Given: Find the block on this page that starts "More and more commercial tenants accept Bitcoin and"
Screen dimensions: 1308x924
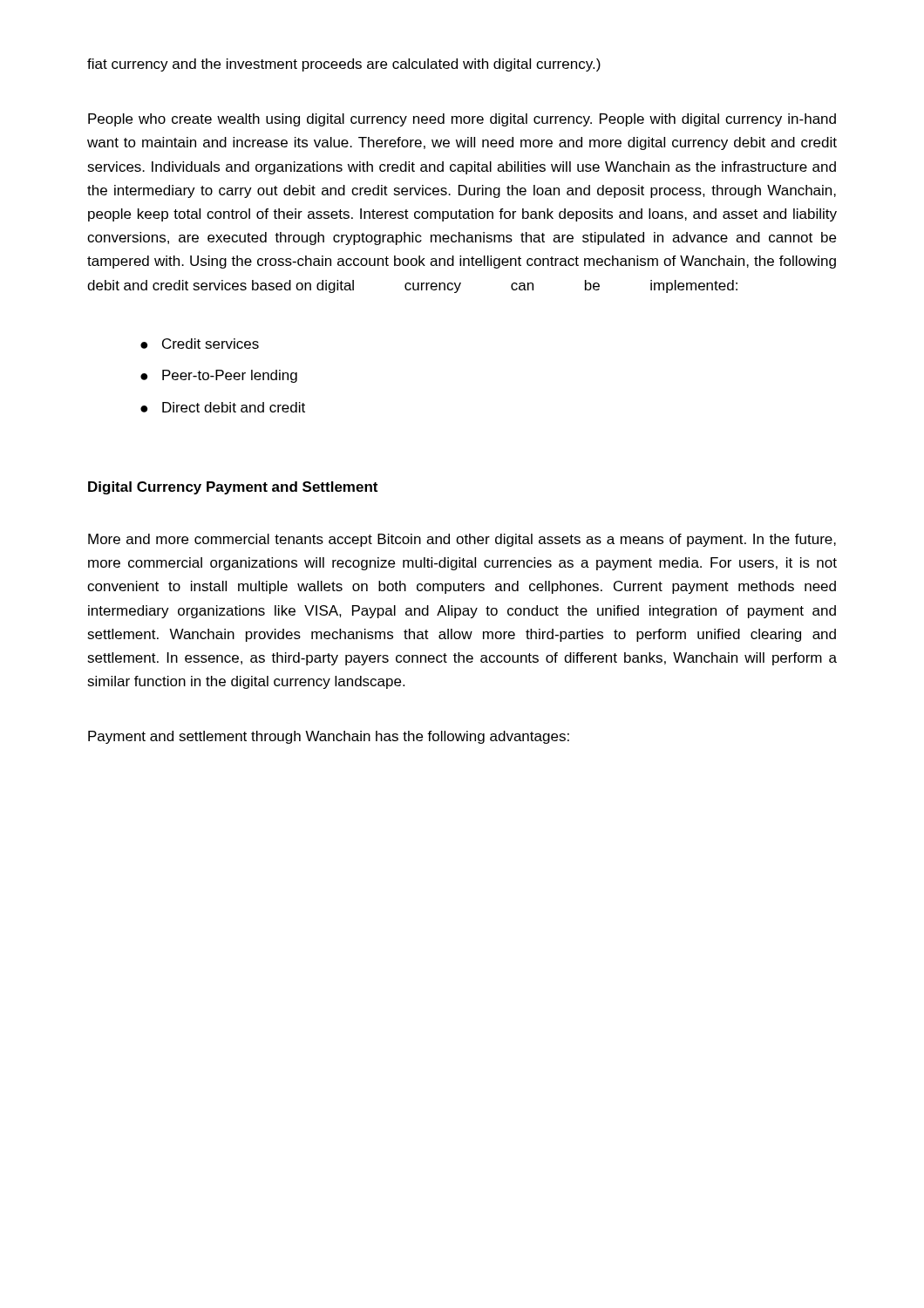Looking at the screenshot, I should pyautogui.click(x=462, y=611).
